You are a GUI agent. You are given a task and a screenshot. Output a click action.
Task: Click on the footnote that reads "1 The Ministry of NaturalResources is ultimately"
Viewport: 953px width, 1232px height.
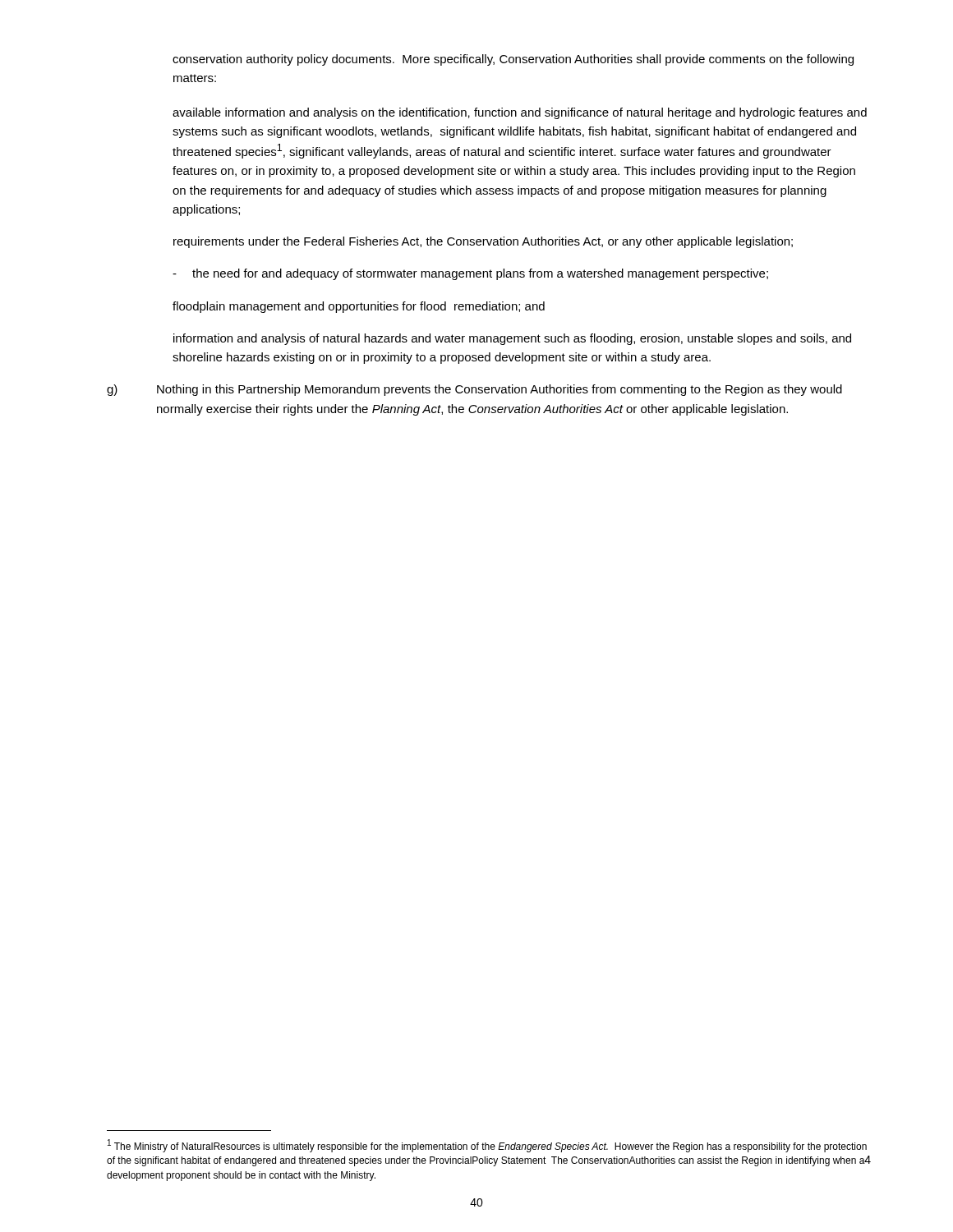[x=487, y=1159]
